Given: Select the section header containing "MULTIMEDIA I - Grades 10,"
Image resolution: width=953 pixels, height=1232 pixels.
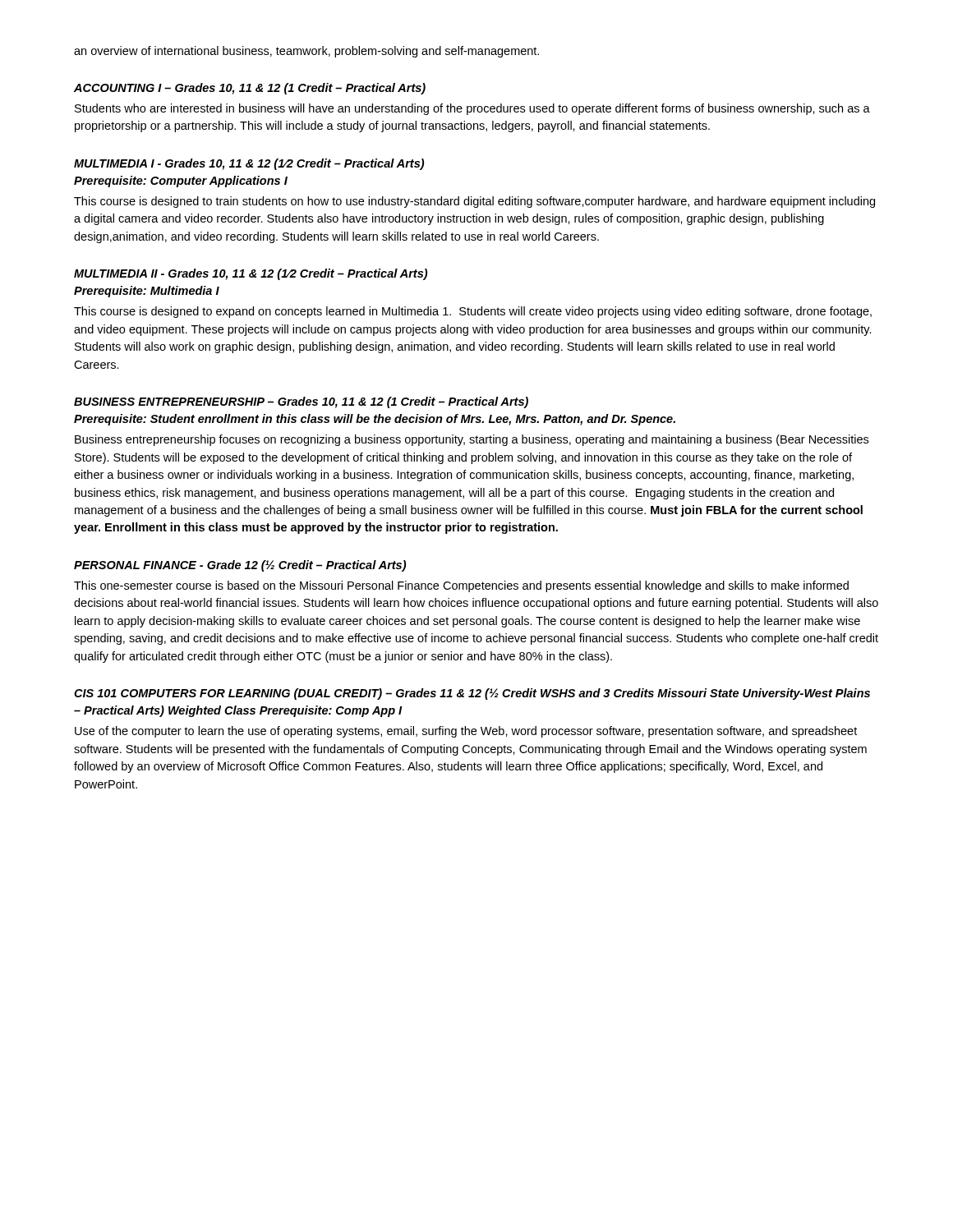Looking at the screenshot, I should 249,164.
